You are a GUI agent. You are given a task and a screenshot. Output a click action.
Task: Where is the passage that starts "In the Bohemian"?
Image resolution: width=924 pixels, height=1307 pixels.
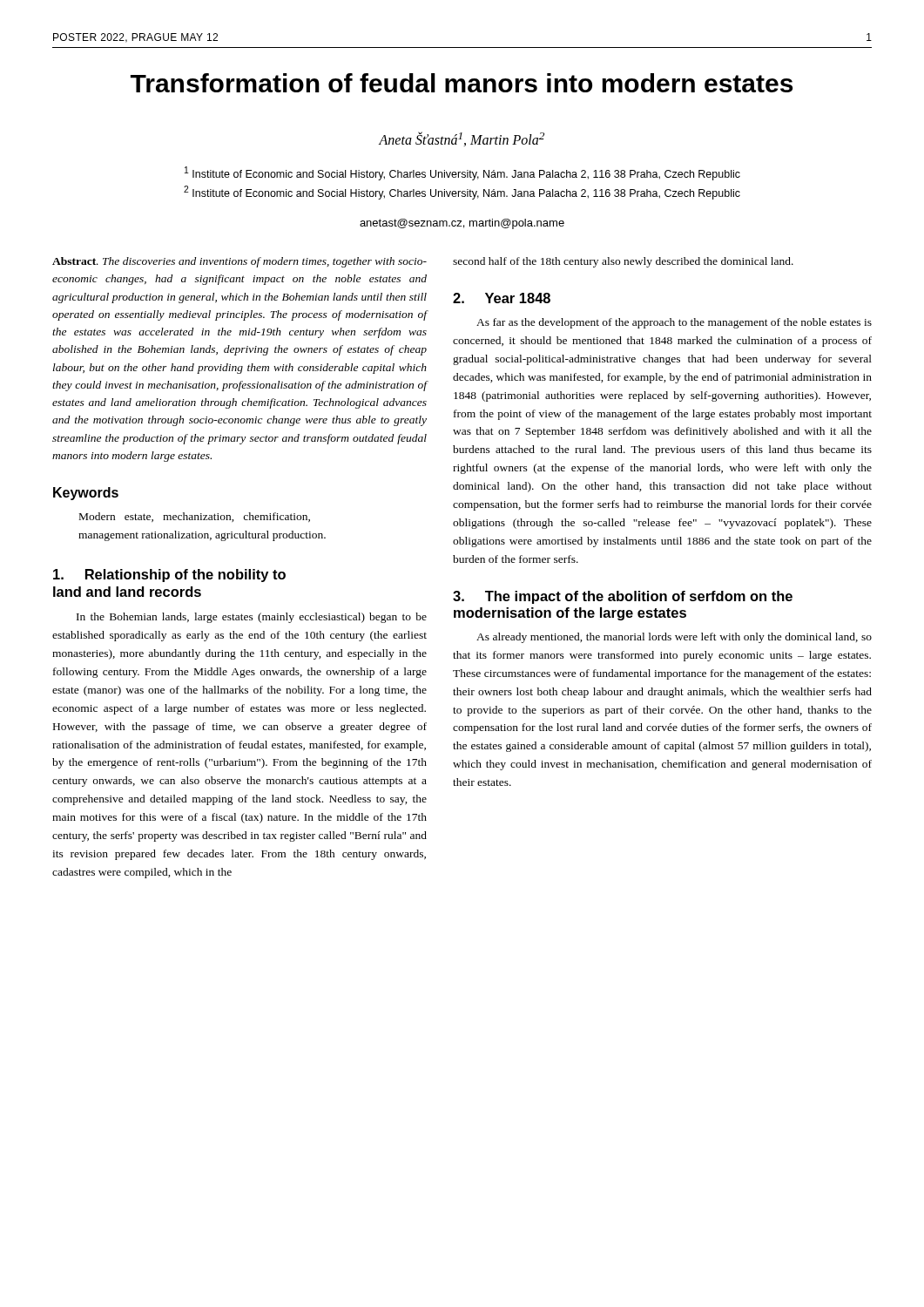pyautogui.click(x=240, y=745)
